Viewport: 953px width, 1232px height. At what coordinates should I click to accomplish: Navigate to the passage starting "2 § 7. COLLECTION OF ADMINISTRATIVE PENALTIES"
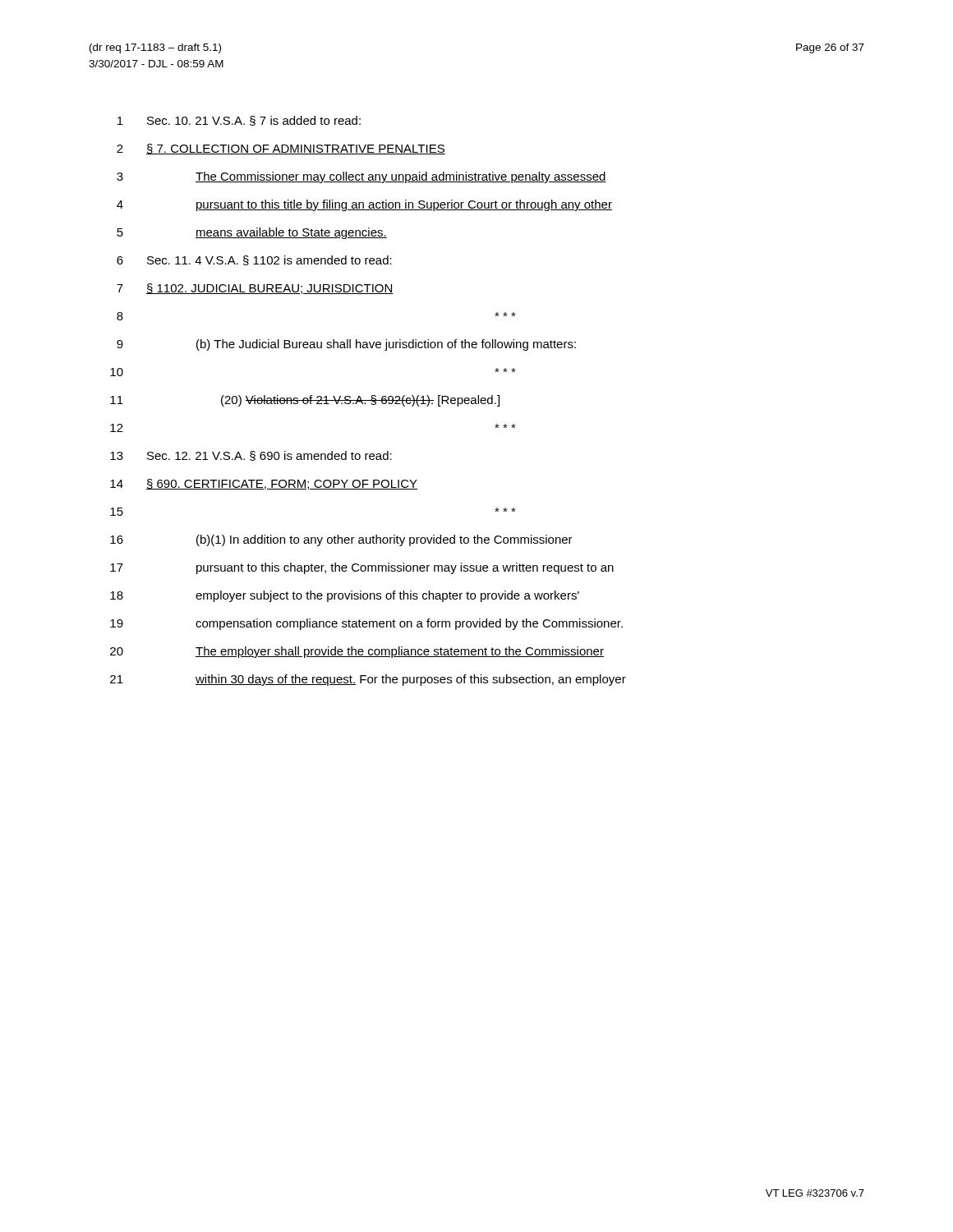click(x=281, y=149)
